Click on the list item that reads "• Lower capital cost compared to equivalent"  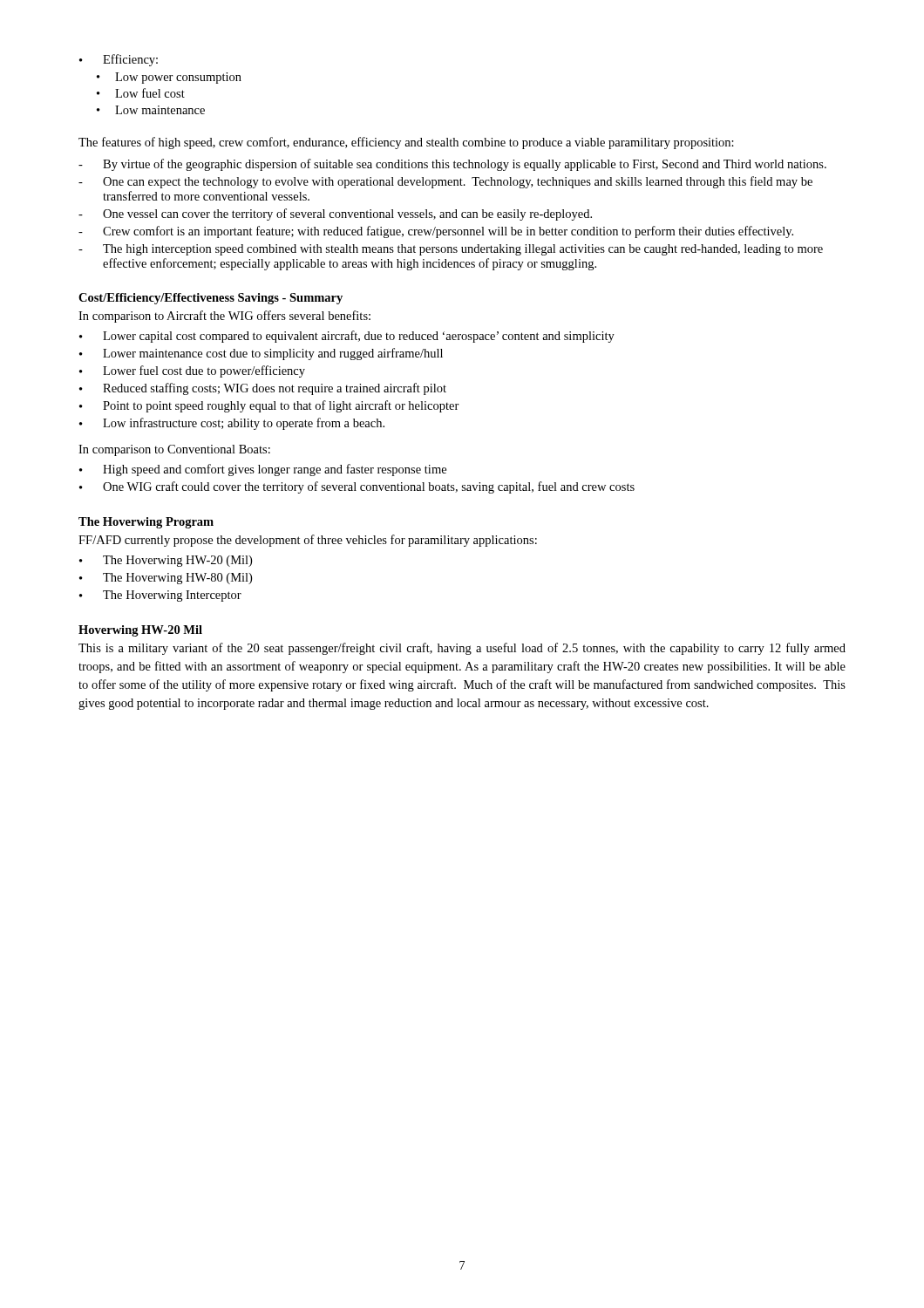346,337
